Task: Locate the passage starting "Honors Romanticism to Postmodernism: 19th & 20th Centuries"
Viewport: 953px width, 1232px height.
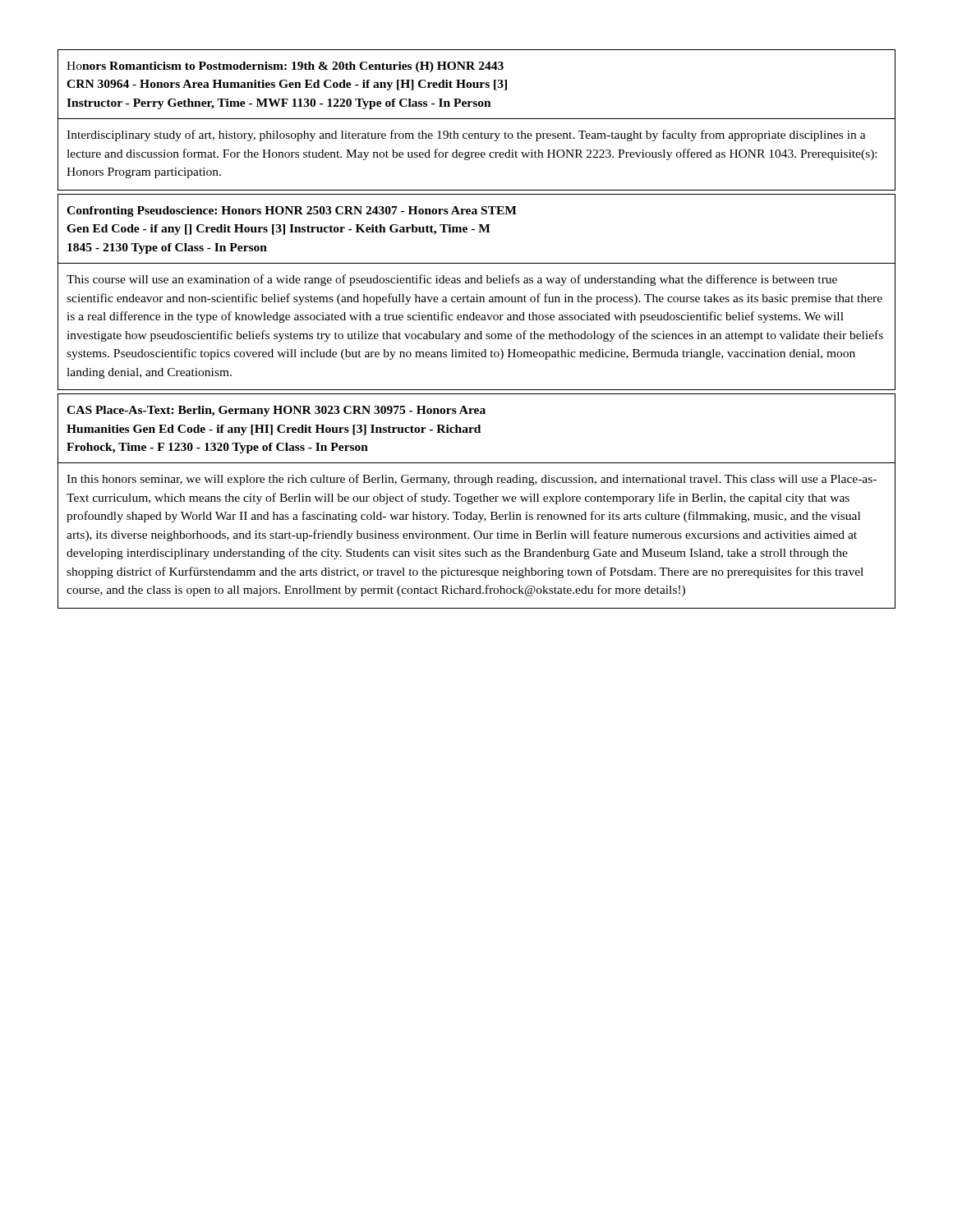Action: [476, 84]
